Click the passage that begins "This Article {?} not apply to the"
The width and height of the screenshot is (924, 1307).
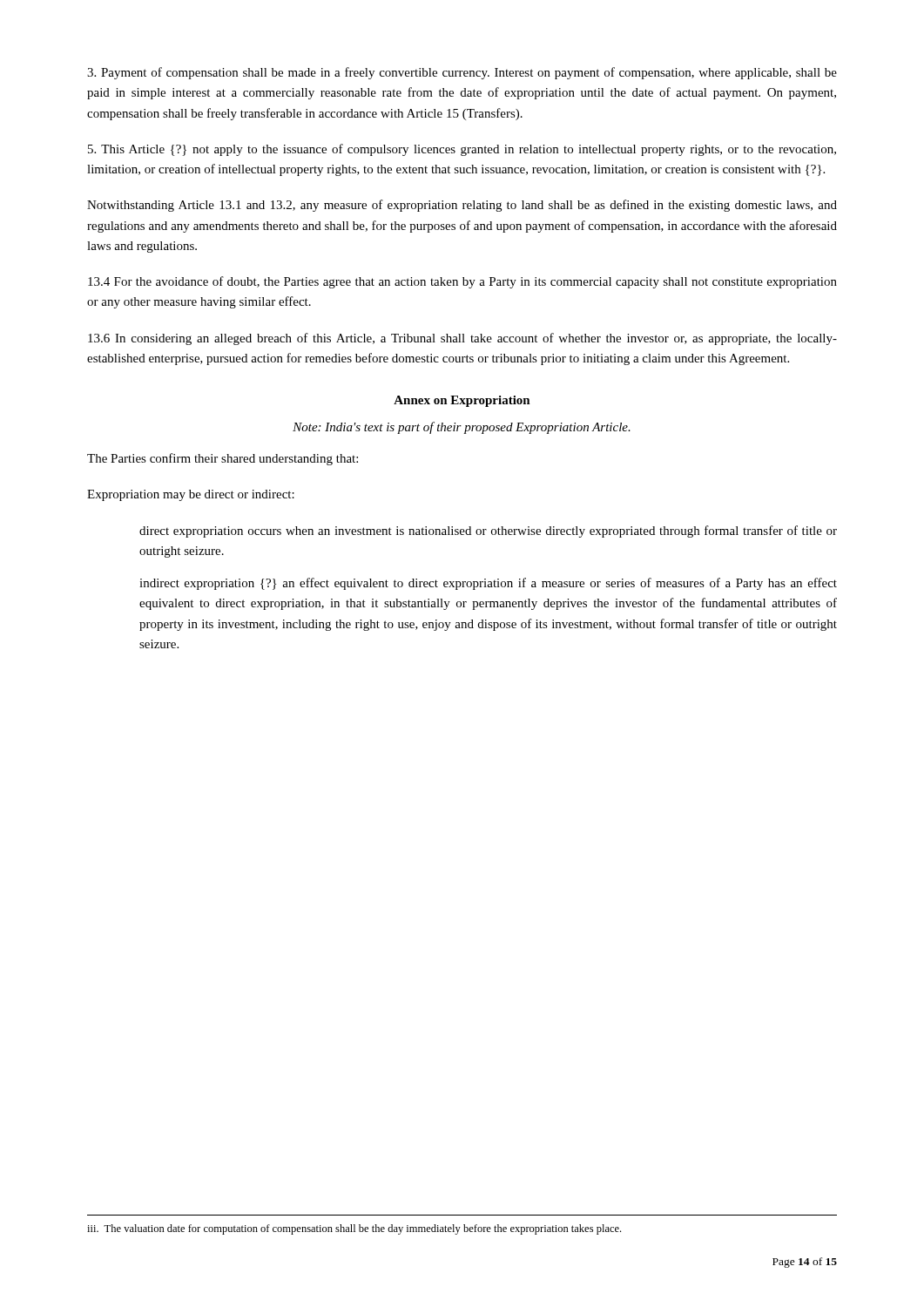462,159
